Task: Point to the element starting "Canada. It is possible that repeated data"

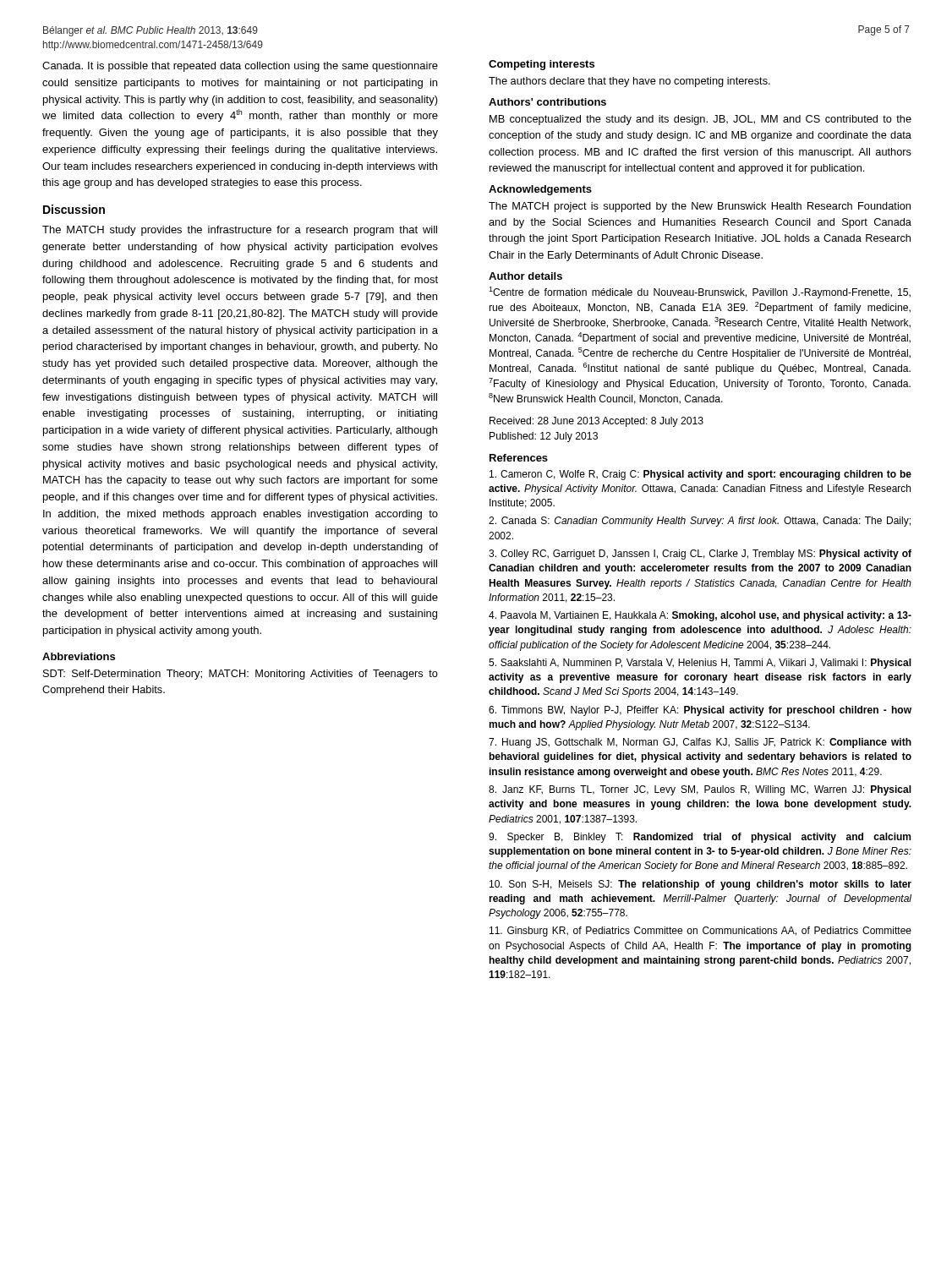Action: 240,124
